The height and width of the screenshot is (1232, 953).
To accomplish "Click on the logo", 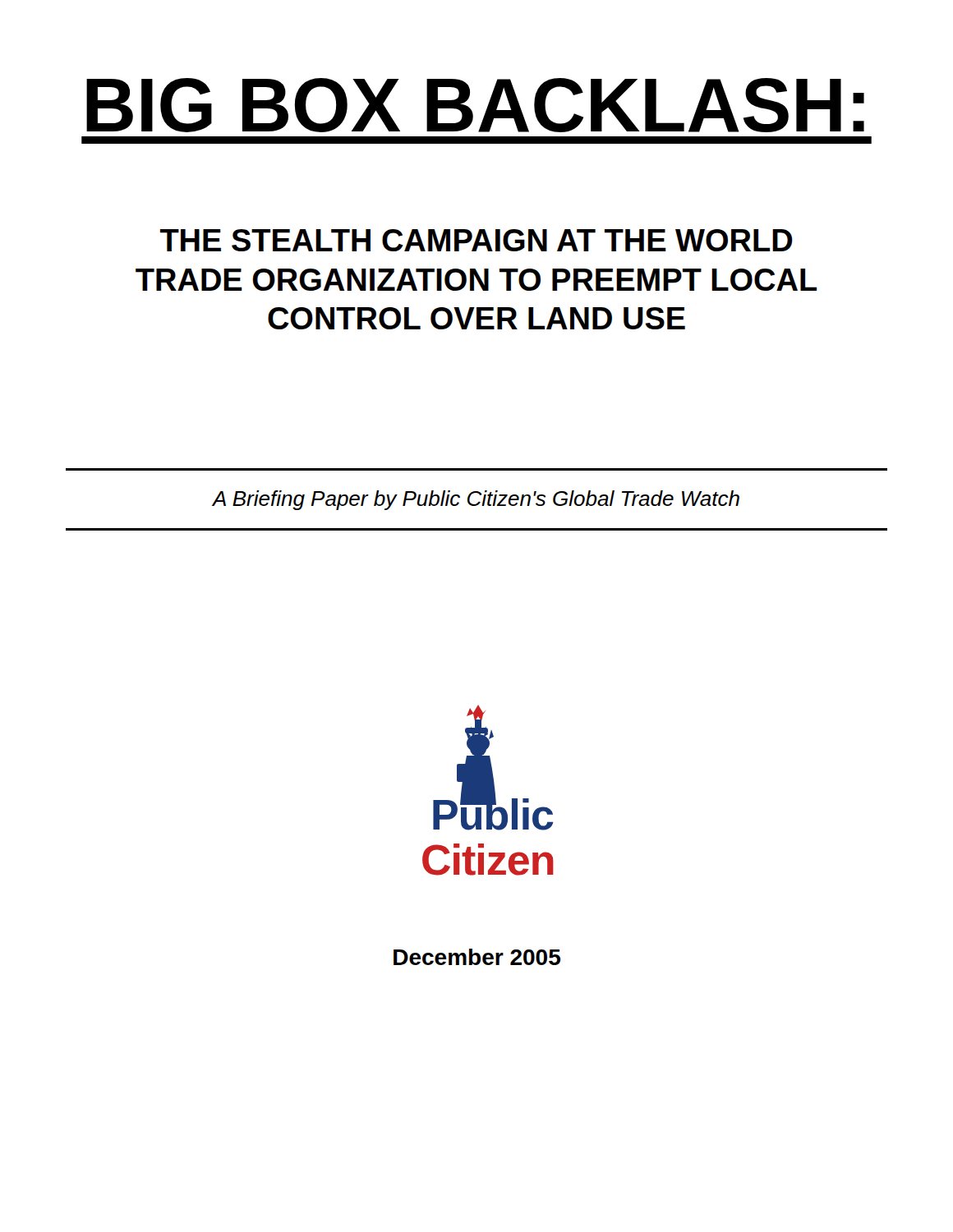I will 476,798.
